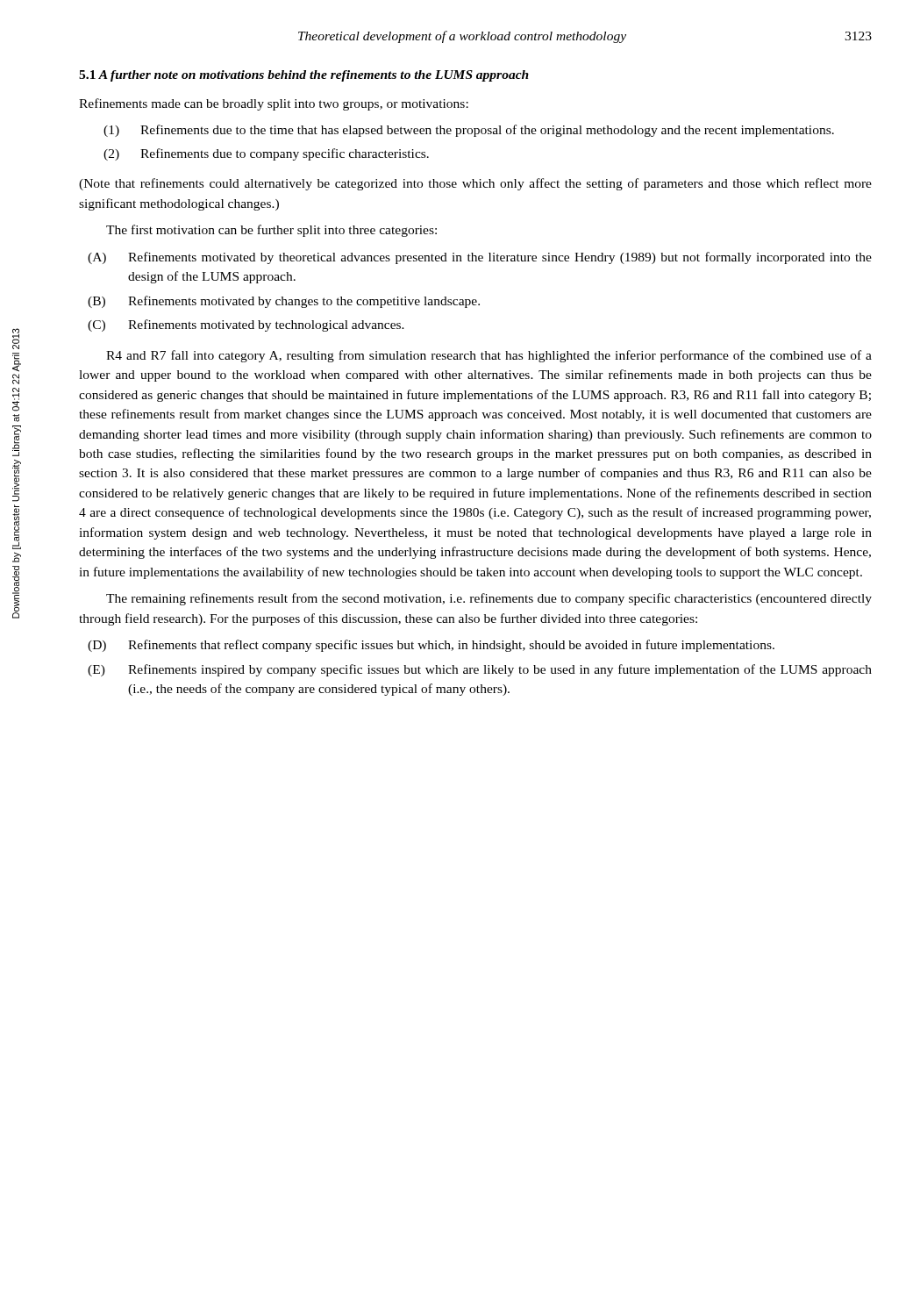Image resolution: width=920 pixels, height=1316 pixels.
Task: Point to the block starting "(1) Refinements due to the time that has"
Action: click(x=488, y=130)
